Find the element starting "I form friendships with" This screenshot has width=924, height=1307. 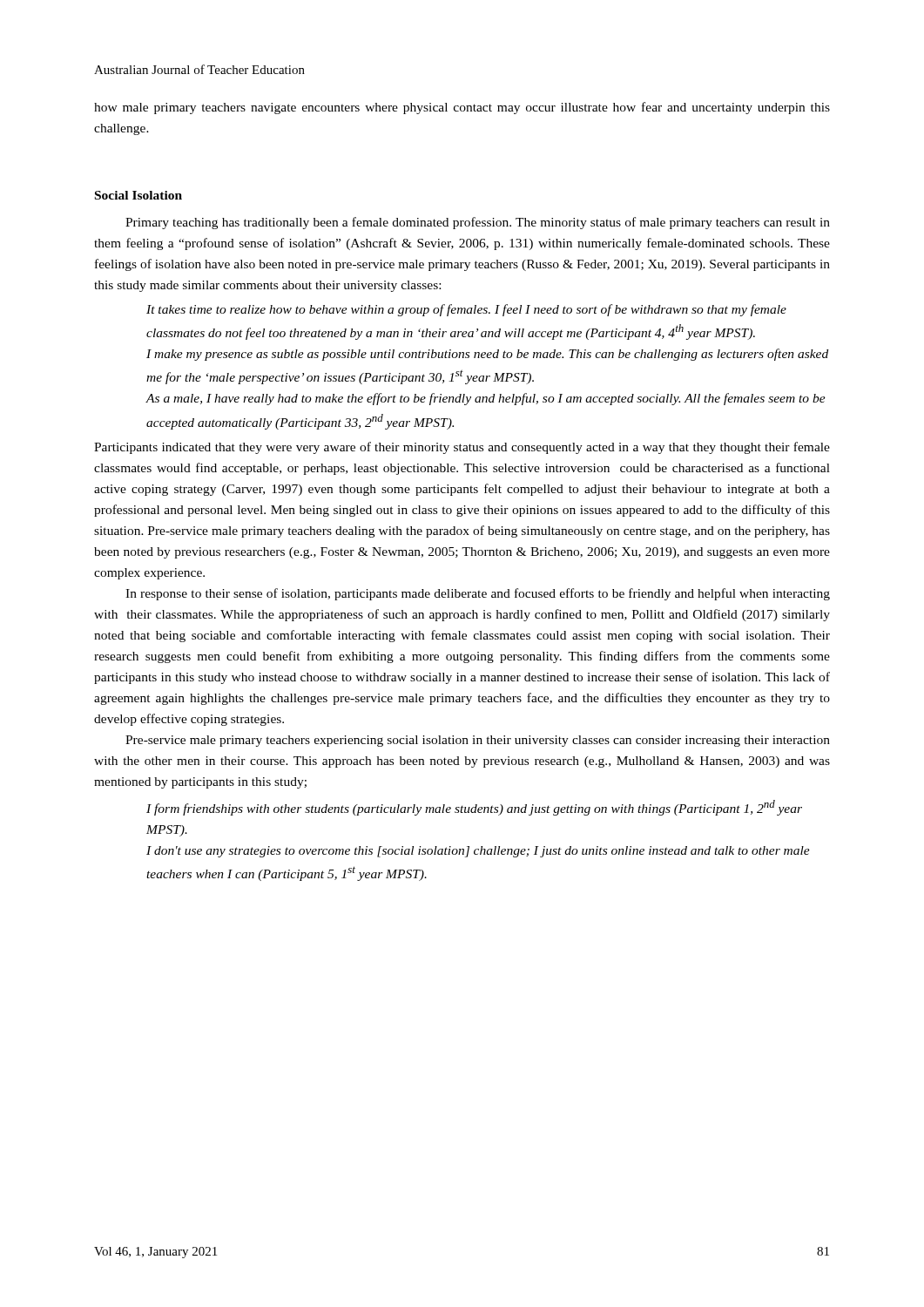(x=474, y=817)
